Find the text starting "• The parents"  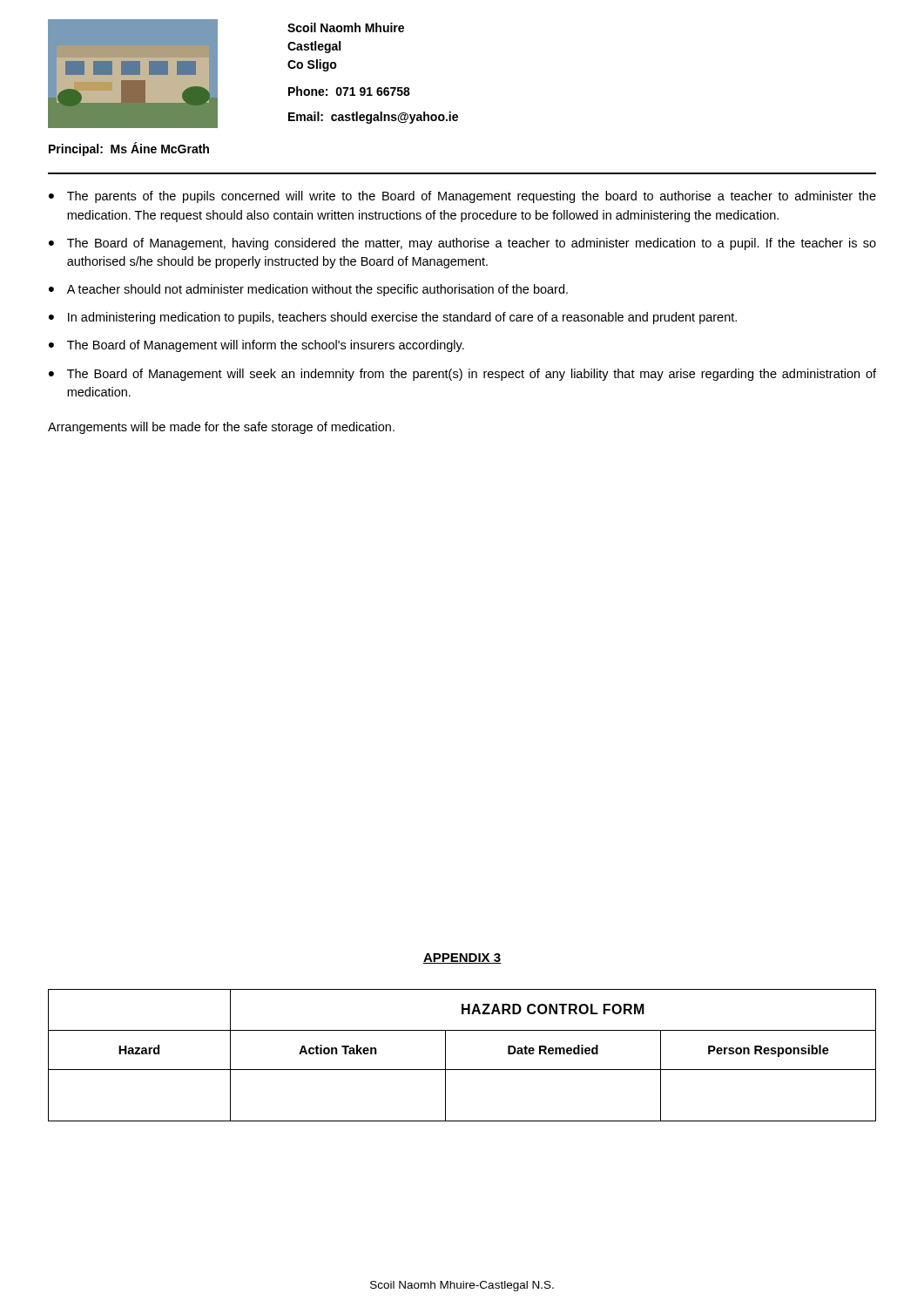click(462, 206)
